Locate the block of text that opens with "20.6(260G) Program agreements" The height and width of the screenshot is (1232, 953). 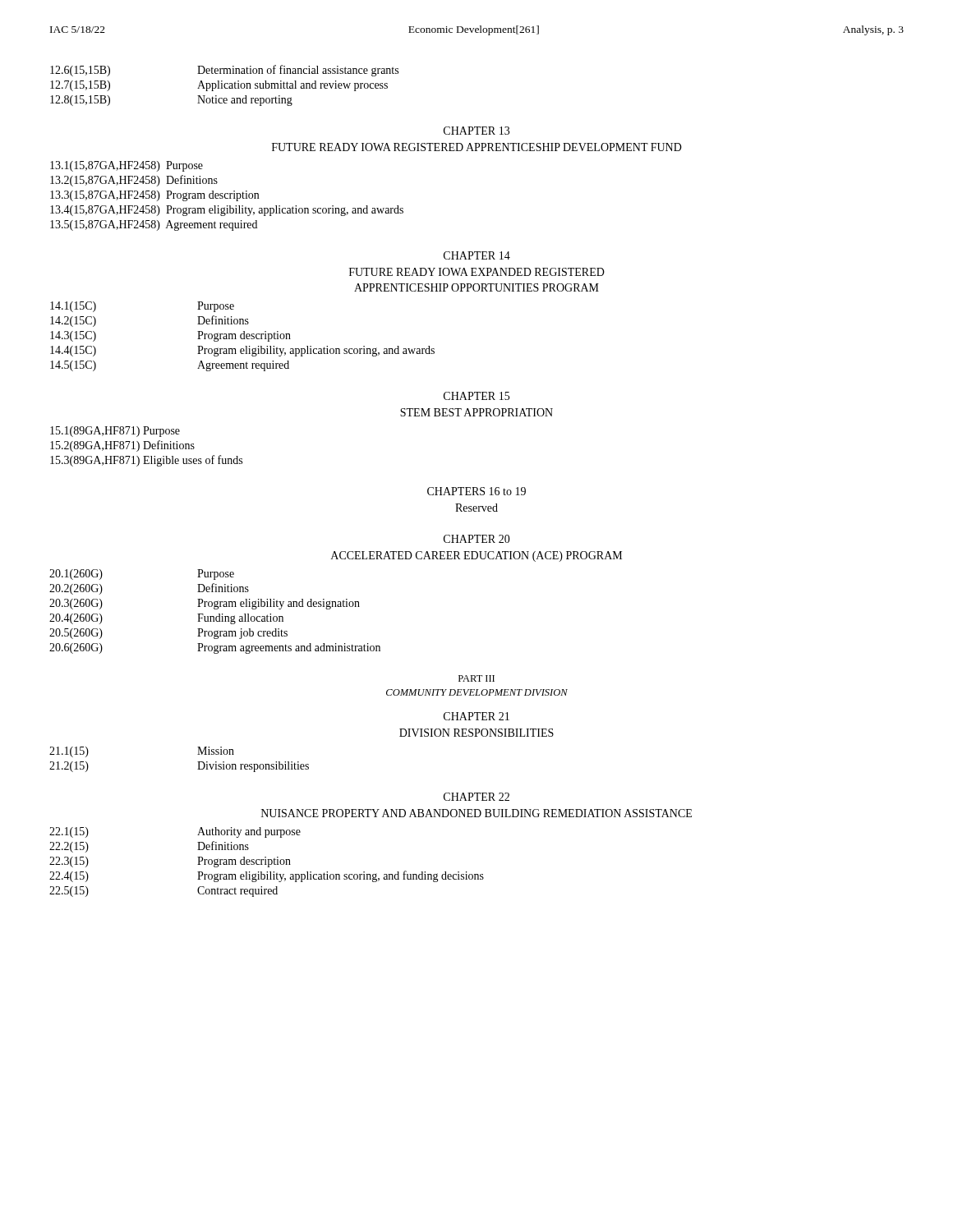[x=215, y=648]
